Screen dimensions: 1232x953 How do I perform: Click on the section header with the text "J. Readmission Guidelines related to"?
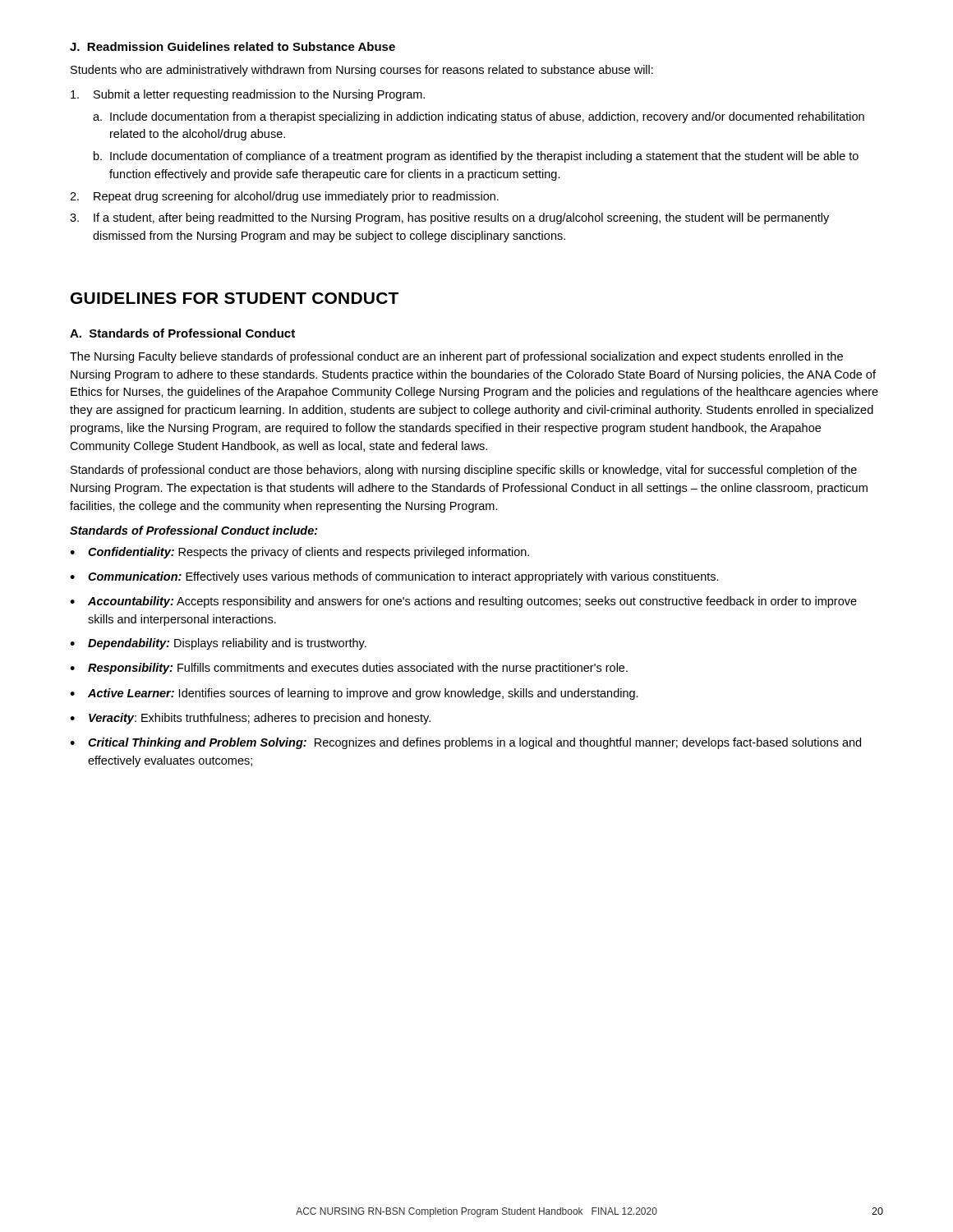(x=233, y=46)
